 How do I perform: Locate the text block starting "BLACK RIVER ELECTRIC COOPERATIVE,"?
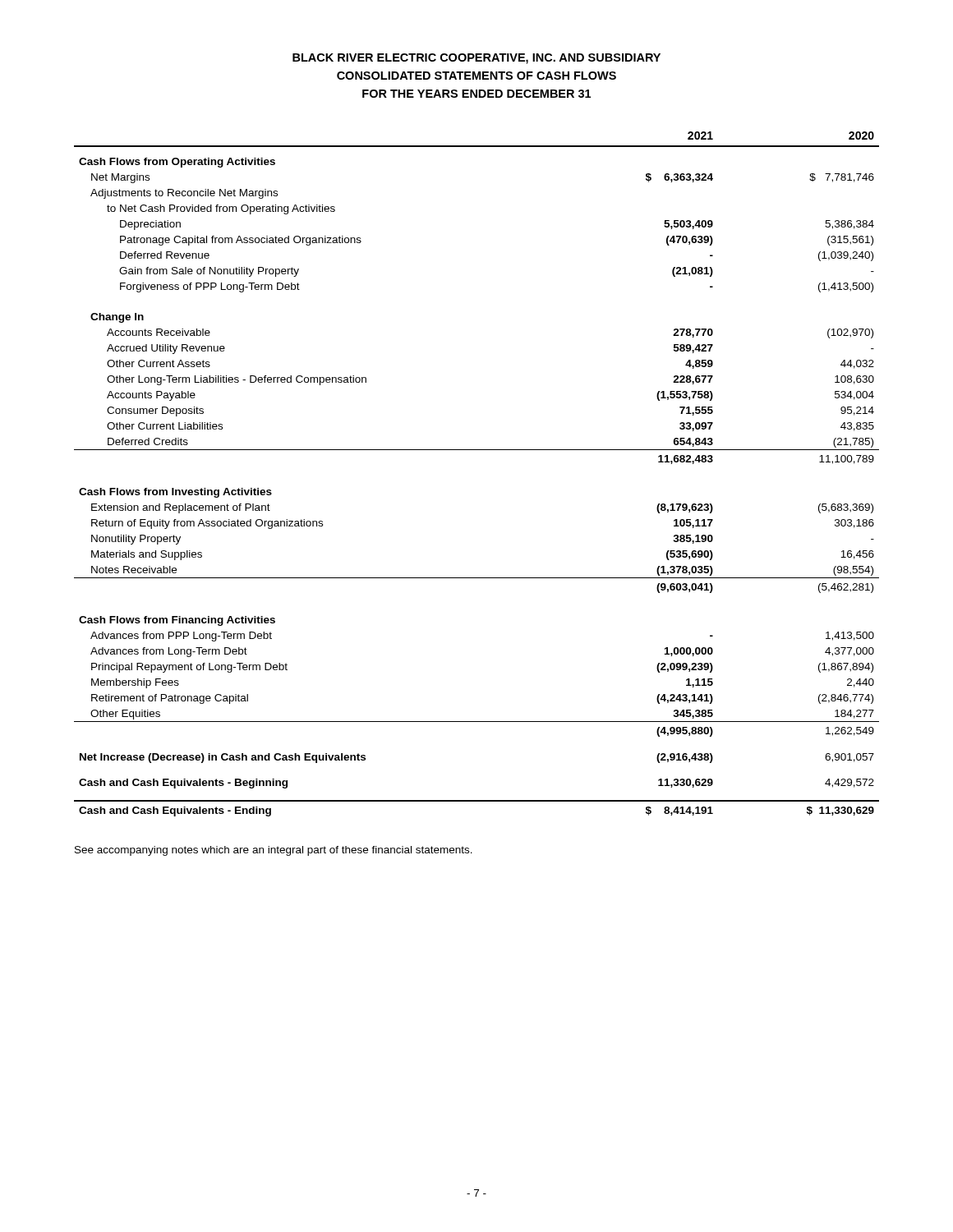point(476,76)
